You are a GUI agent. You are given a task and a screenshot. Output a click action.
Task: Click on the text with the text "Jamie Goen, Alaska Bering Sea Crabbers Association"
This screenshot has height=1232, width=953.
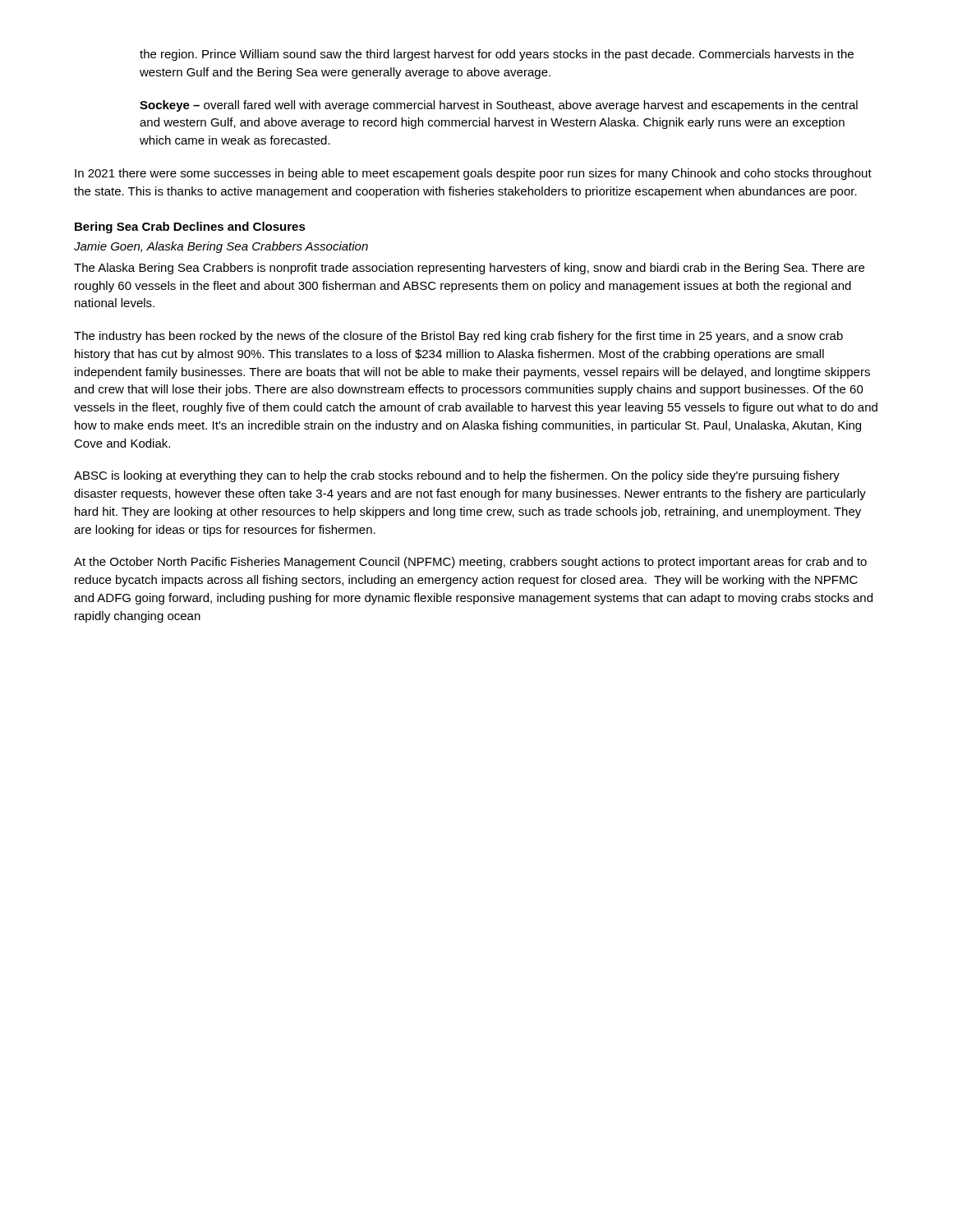click(x=221, y=246)
